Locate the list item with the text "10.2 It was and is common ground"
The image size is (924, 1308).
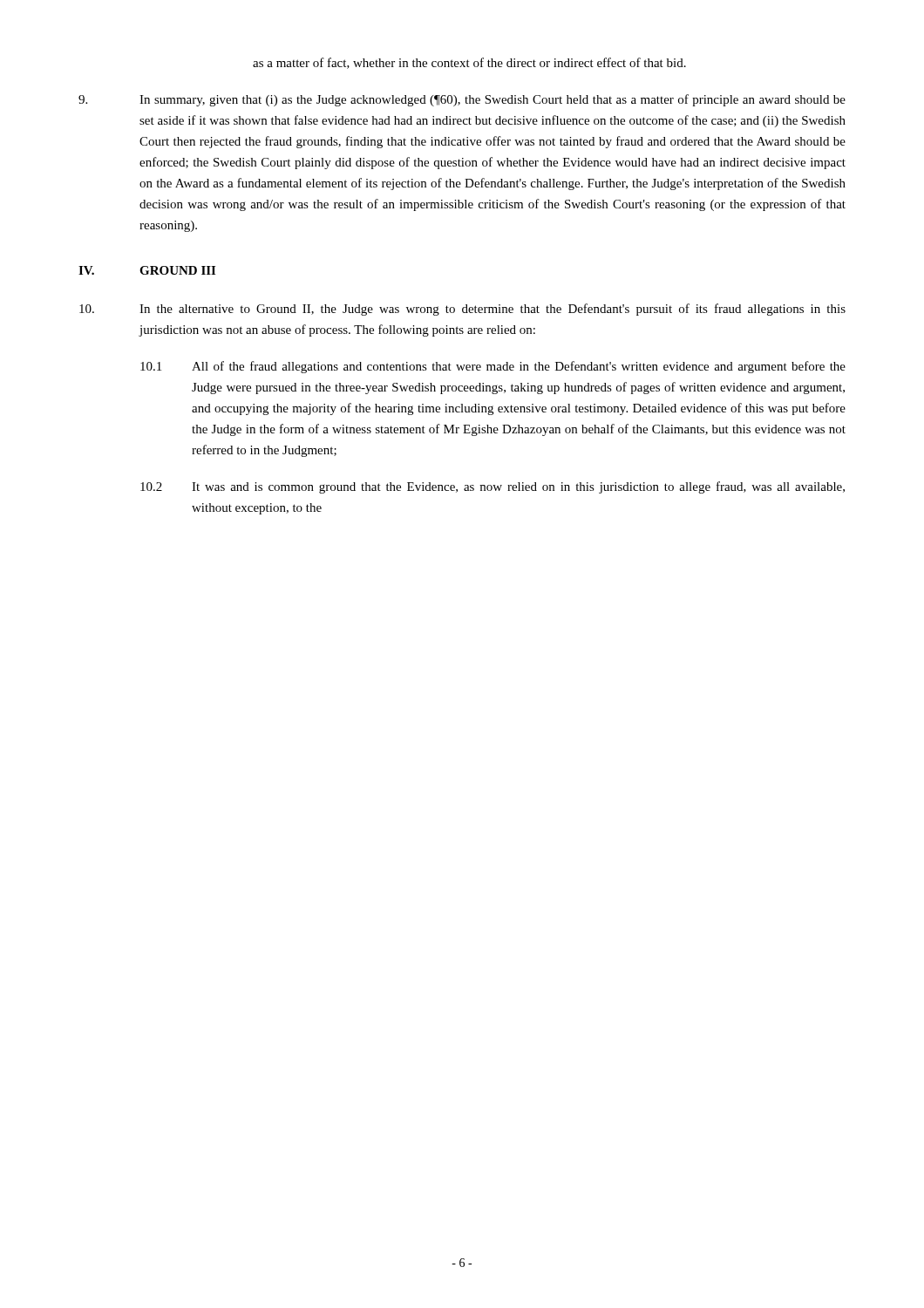pos(492,497)
